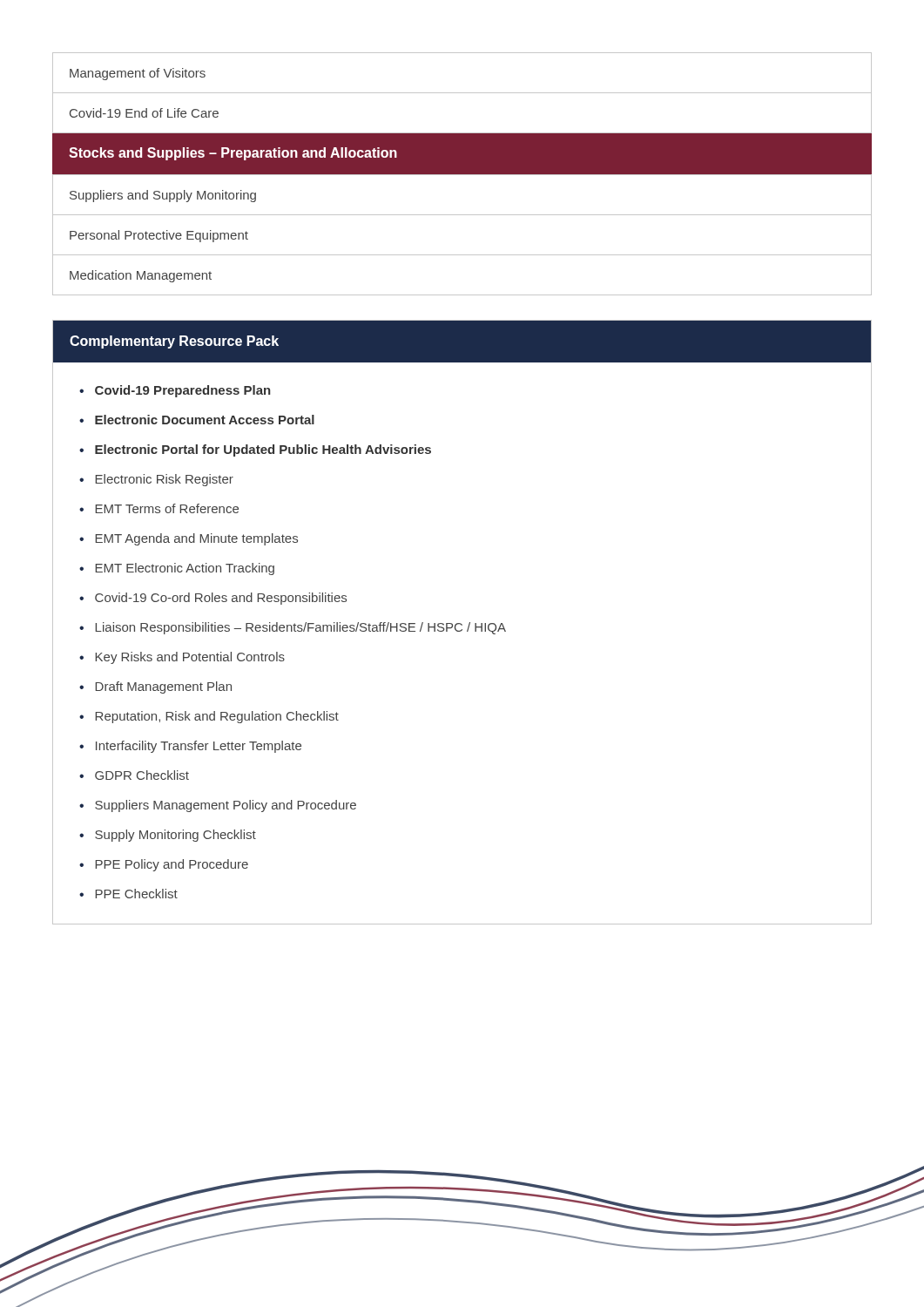Find "Liaison Responsibilities – Residents/Families/Staff/HSE / HSPC / HIQA" on this page
The width and height of the screenshot is (924, 1307).
click(x=300, y=627)
